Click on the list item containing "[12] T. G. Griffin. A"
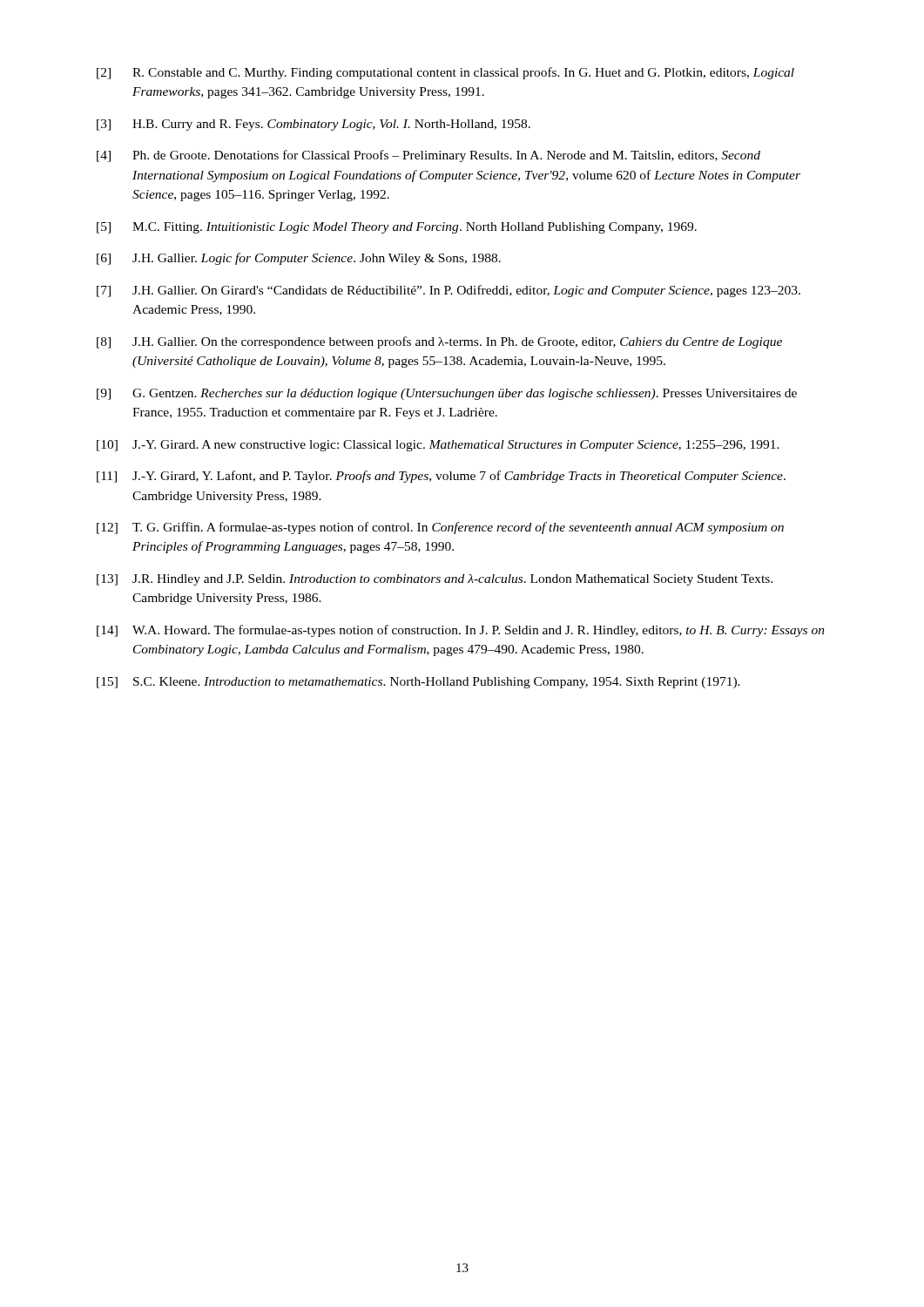 pos(462,537)
